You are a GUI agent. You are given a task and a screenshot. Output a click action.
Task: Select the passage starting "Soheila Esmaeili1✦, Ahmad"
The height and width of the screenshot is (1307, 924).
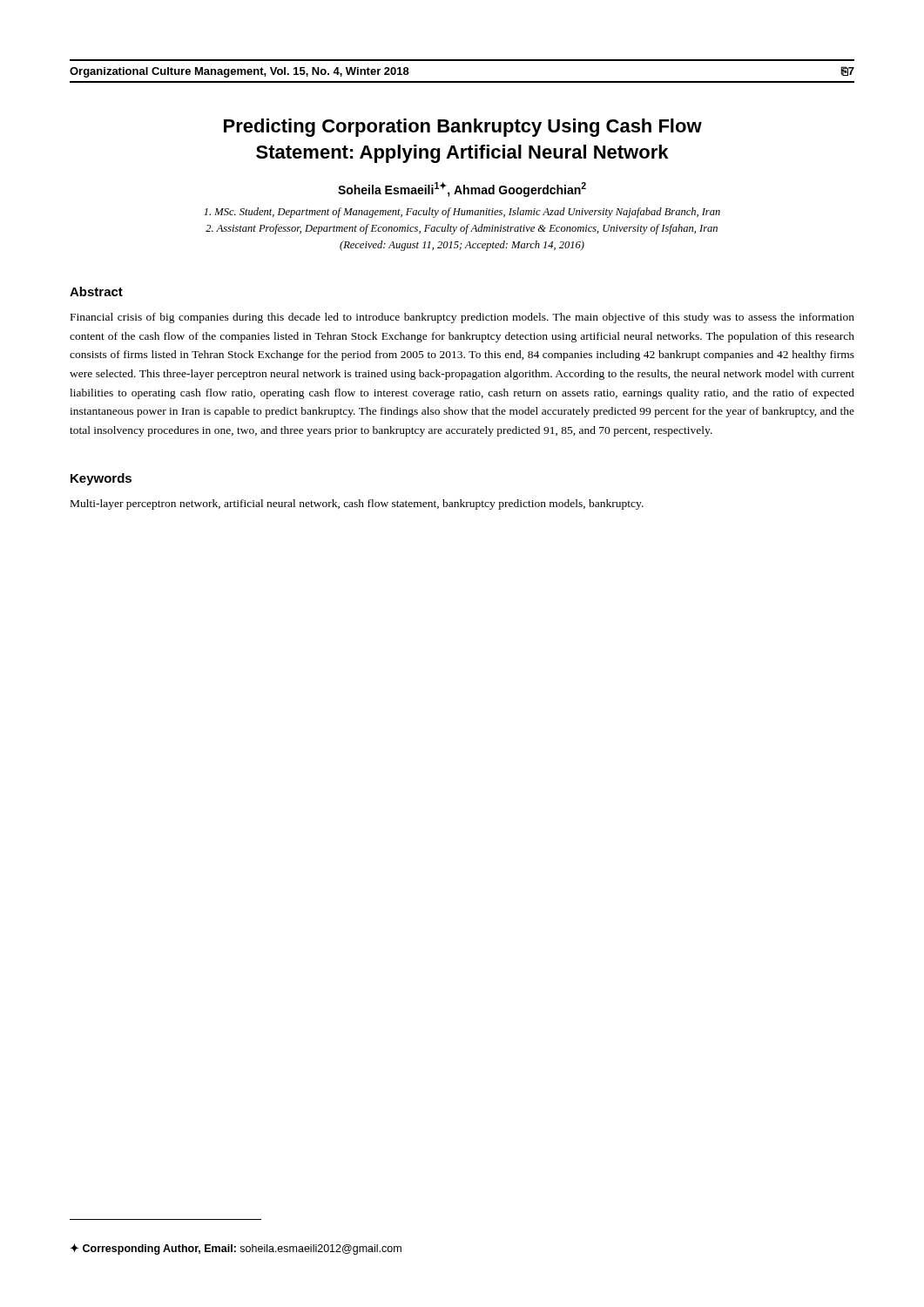[x=462, y=189]
